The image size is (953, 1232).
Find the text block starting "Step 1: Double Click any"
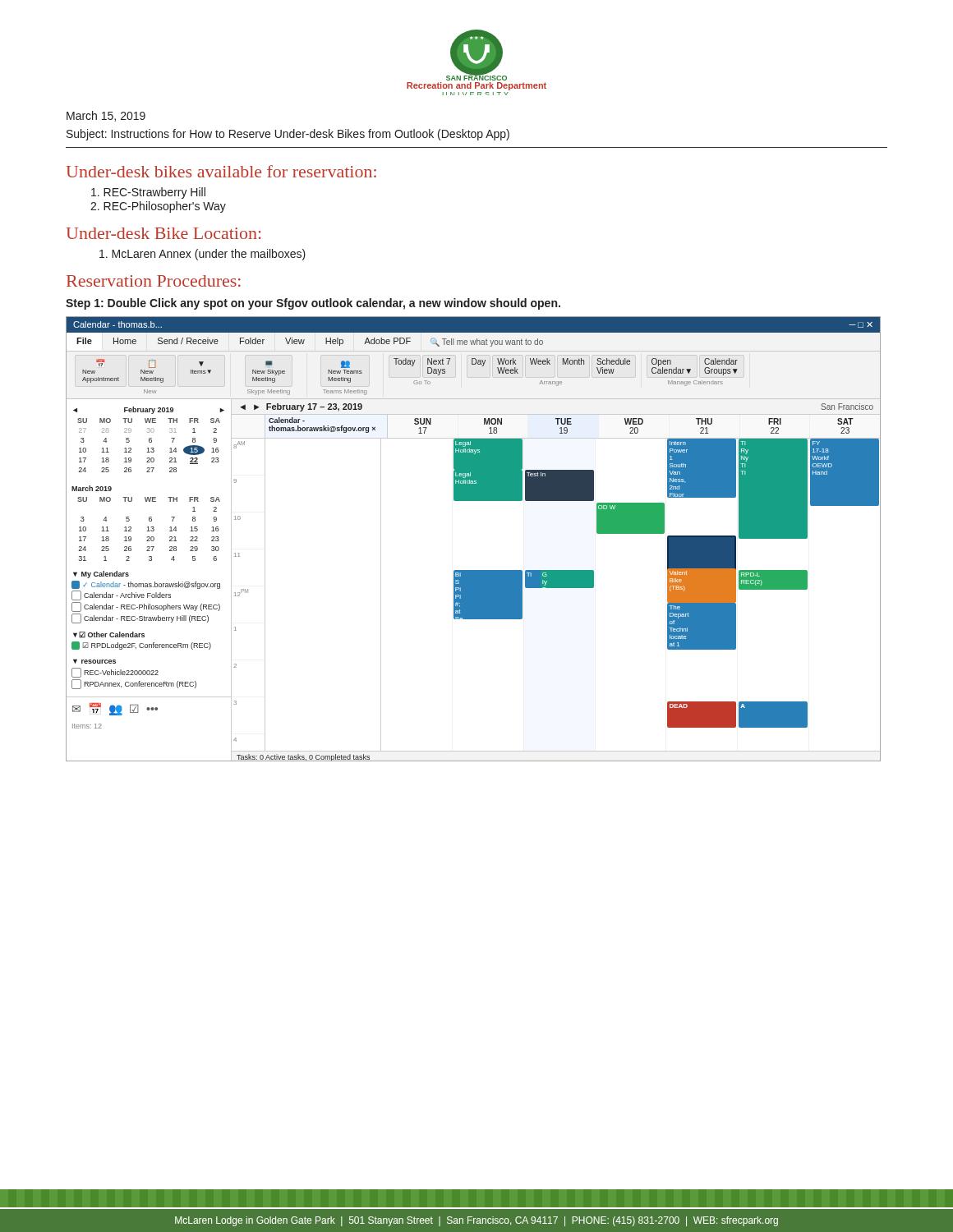313,303
